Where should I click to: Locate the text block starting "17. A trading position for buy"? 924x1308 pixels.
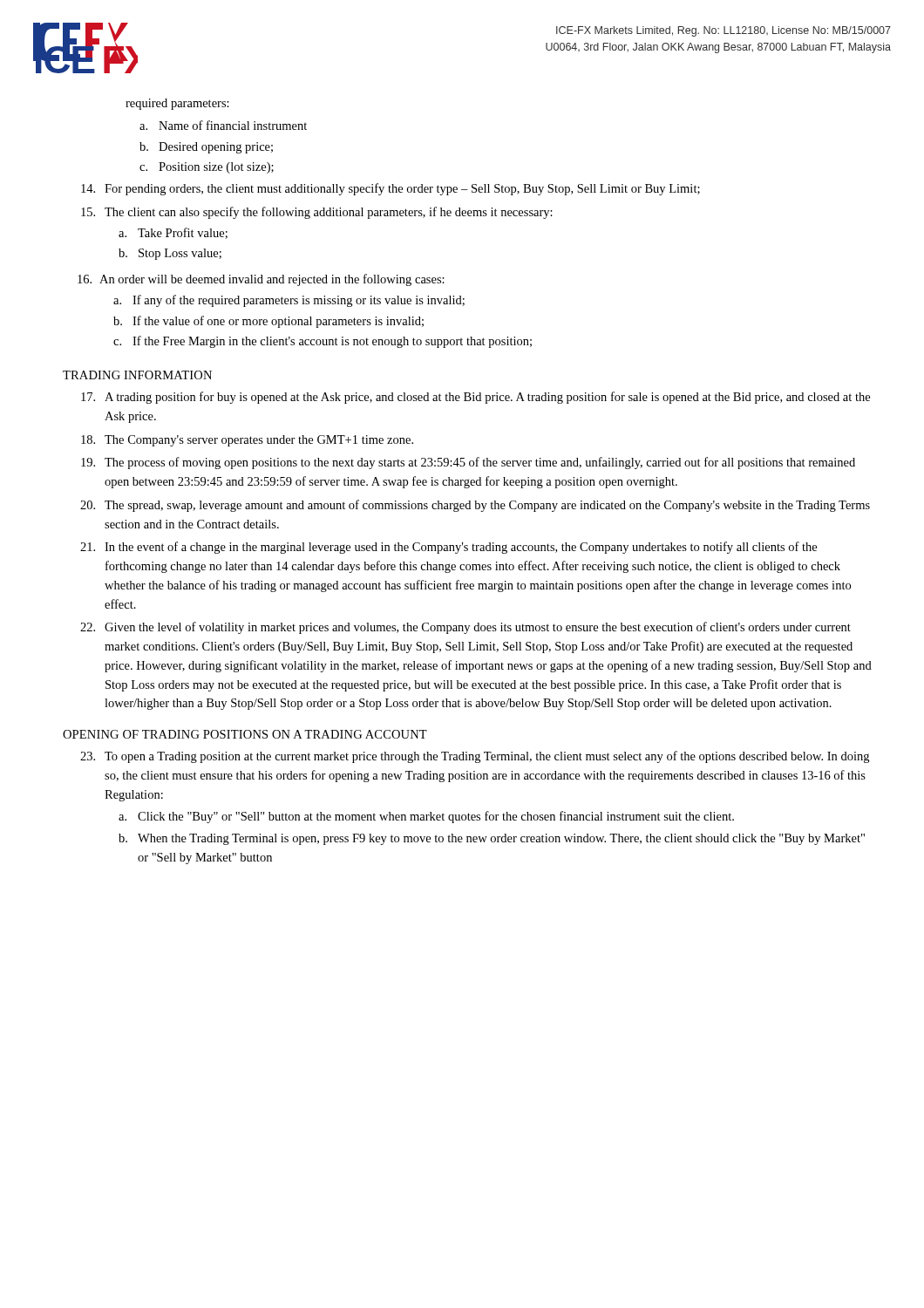[x=471, y=407]
